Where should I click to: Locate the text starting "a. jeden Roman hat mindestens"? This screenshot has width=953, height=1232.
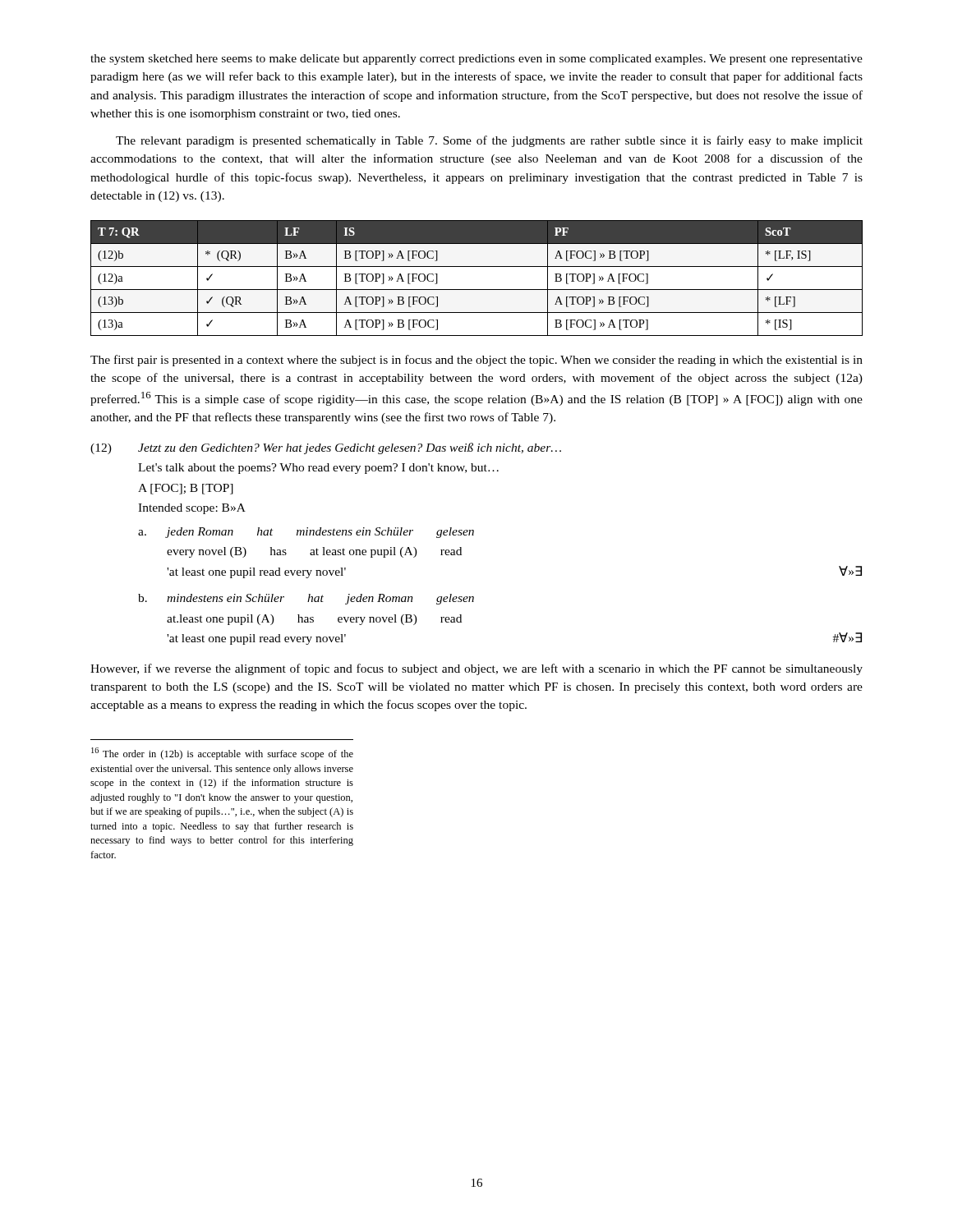(306, 533)
